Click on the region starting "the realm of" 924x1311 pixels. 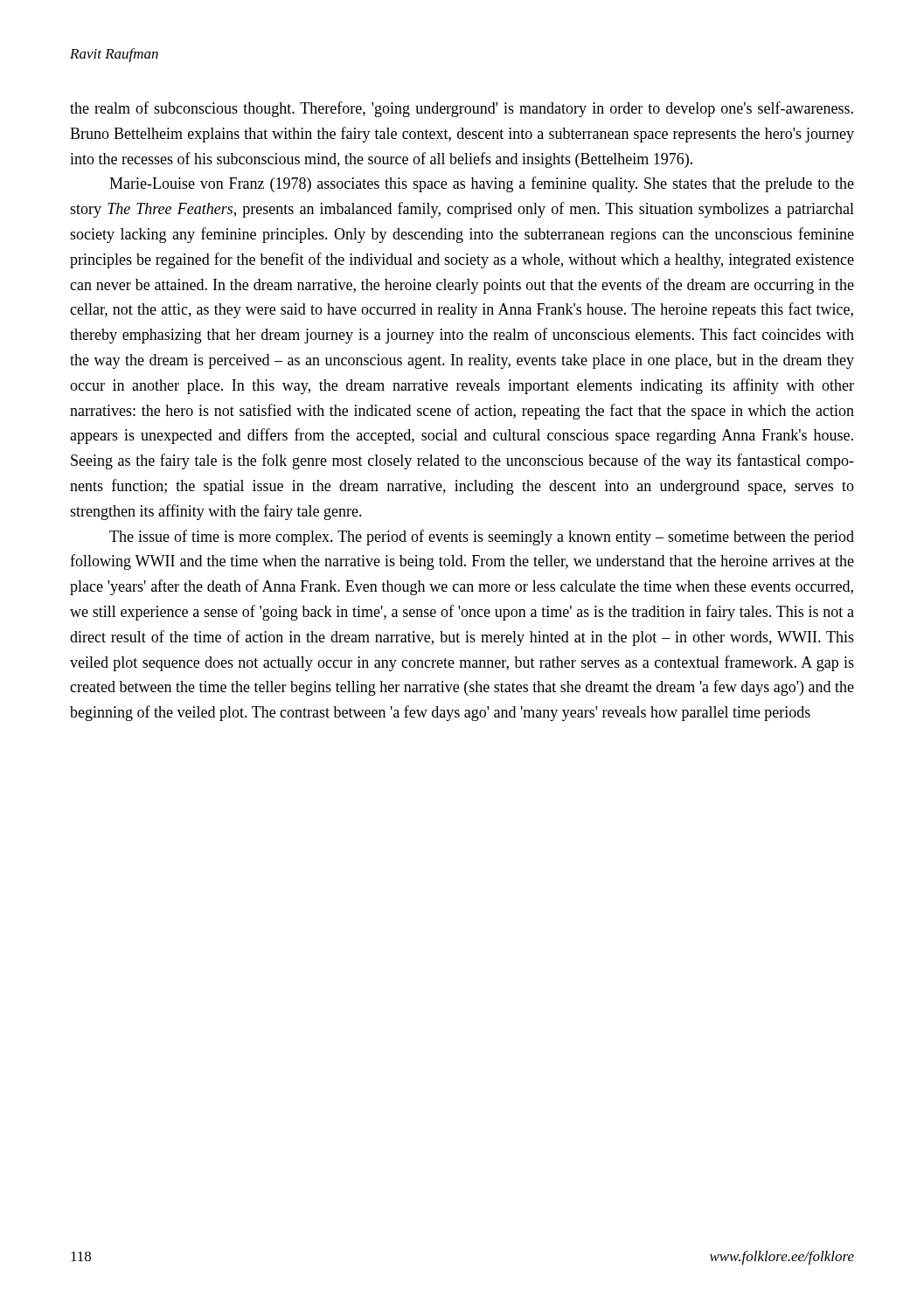point(462,411)
